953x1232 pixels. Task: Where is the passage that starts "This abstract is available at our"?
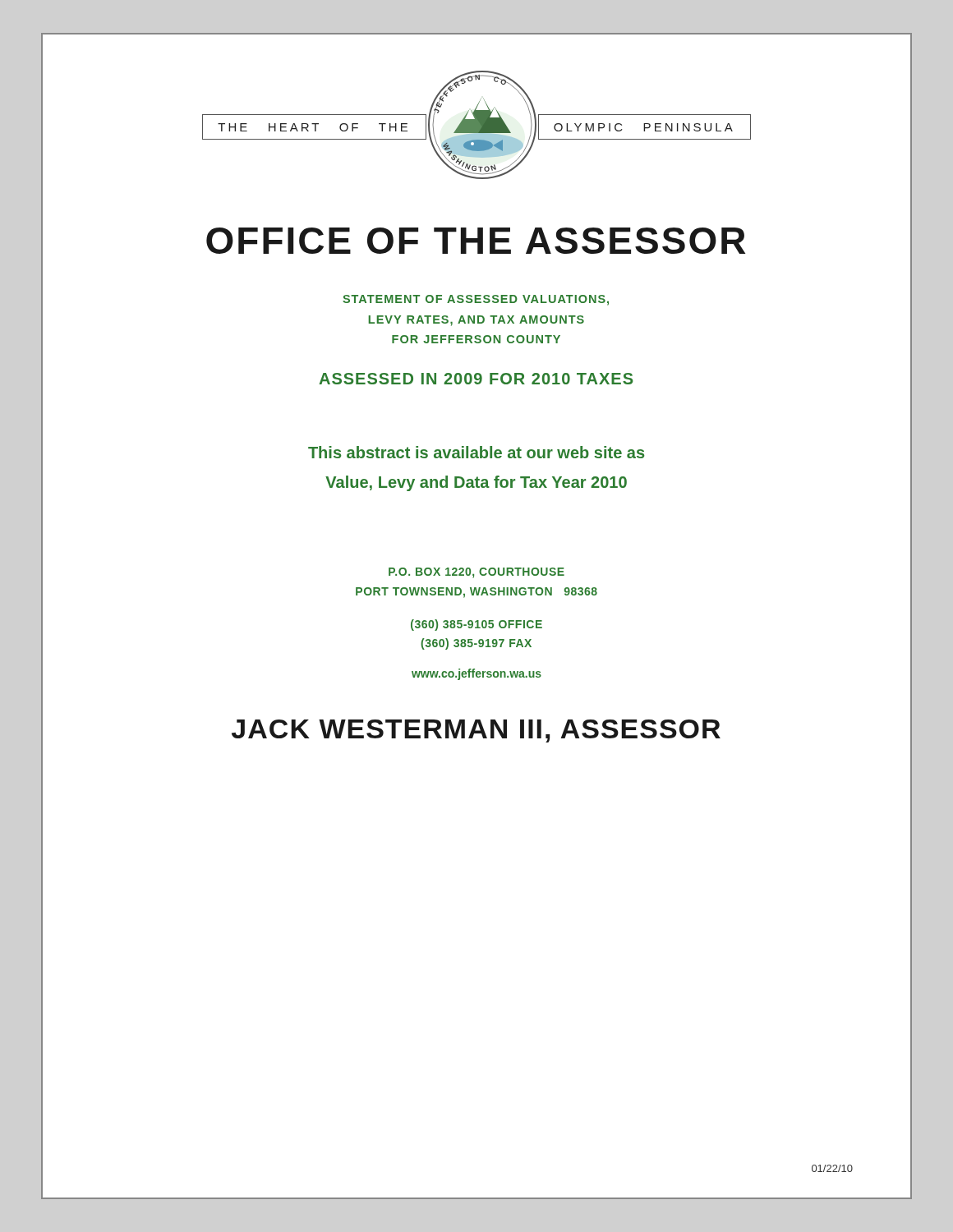(476, 467)
